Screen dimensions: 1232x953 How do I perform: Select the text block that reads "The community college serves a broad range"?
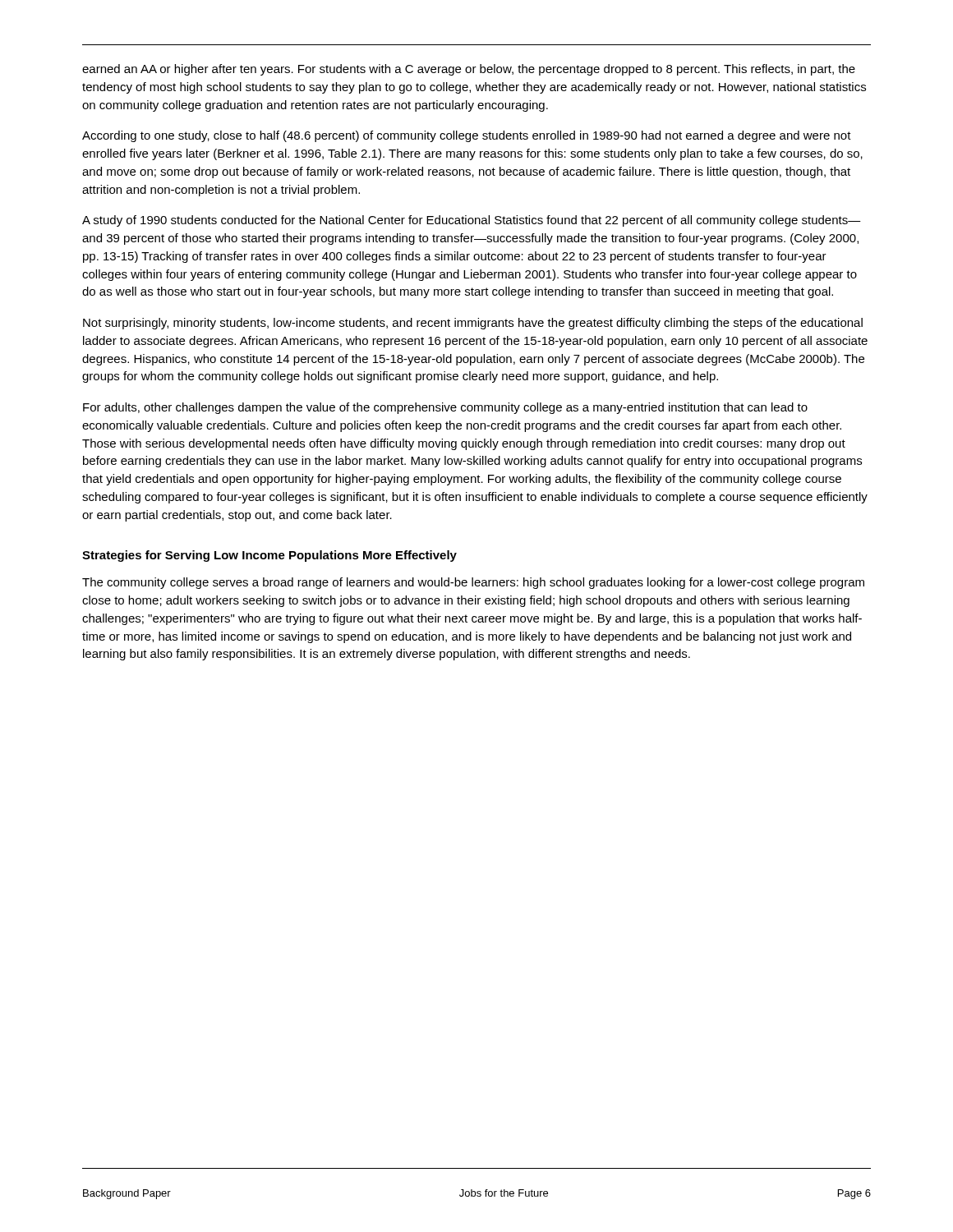pyautogui.click(x=474, y=618)
